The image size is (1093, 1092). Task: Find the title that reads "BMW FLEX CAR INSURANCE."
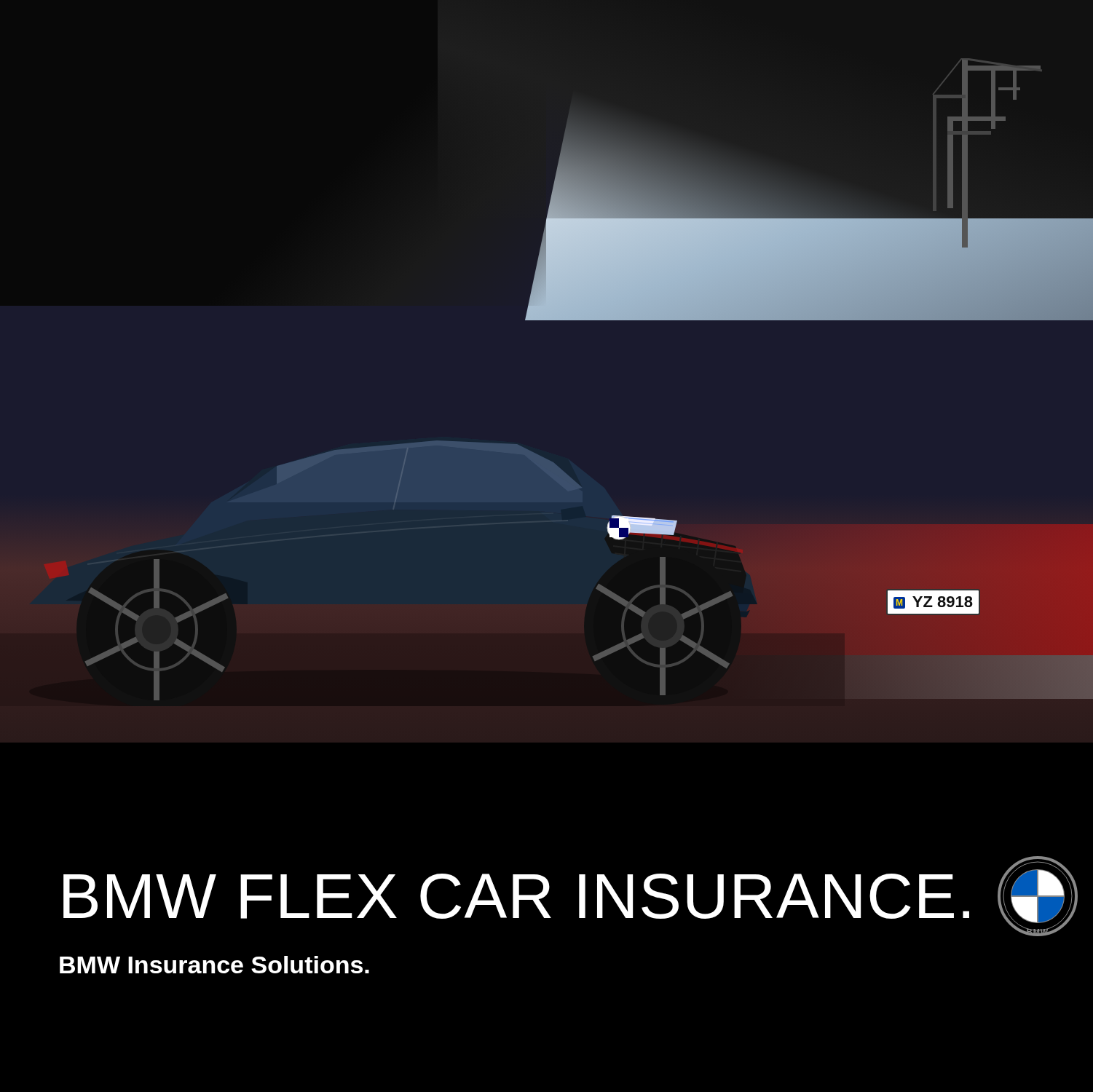[517, 896]
